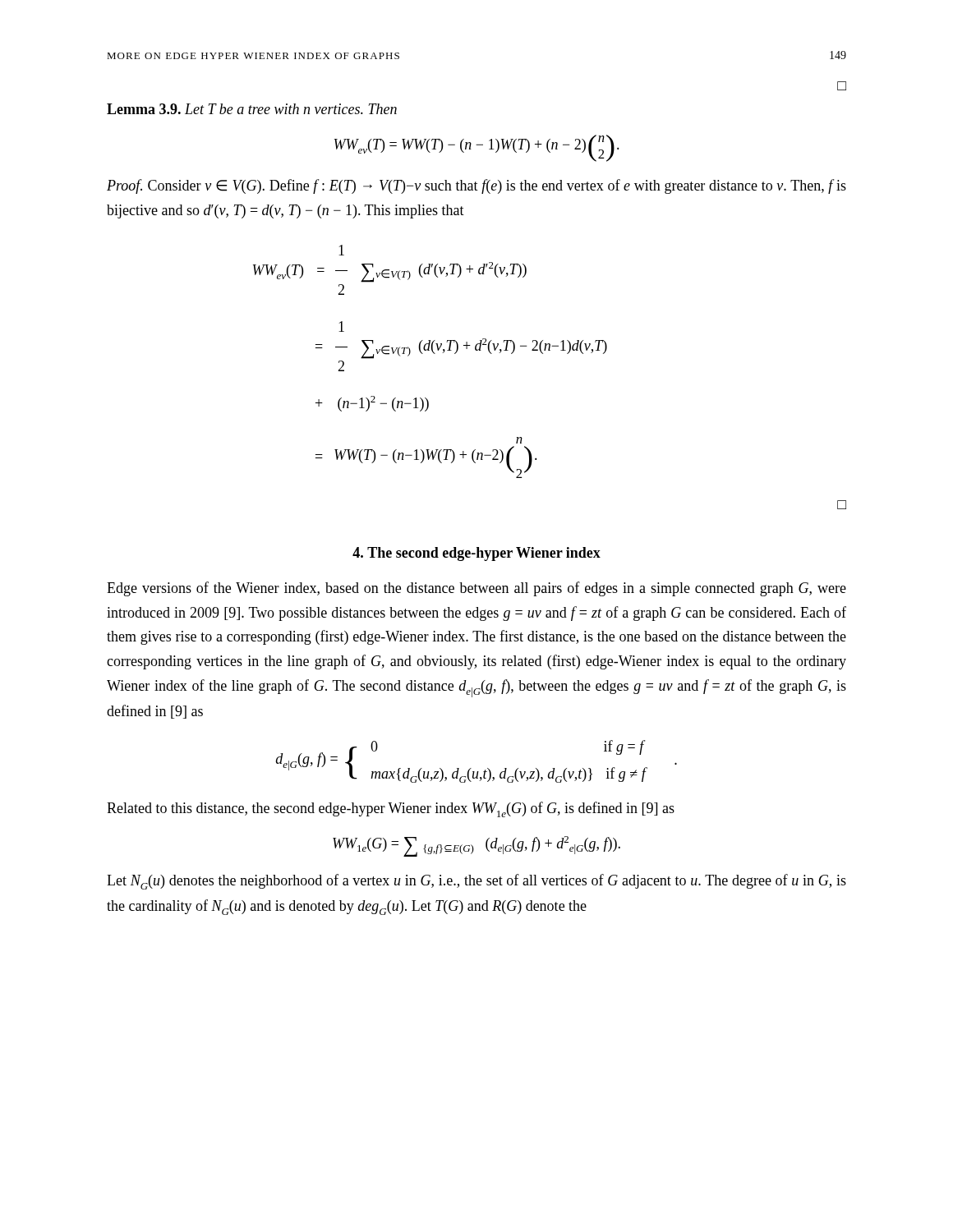Click on the formula that says "WWev(T) = WW(T) − (n − 1)W(T)"

[x=476, y=146]
